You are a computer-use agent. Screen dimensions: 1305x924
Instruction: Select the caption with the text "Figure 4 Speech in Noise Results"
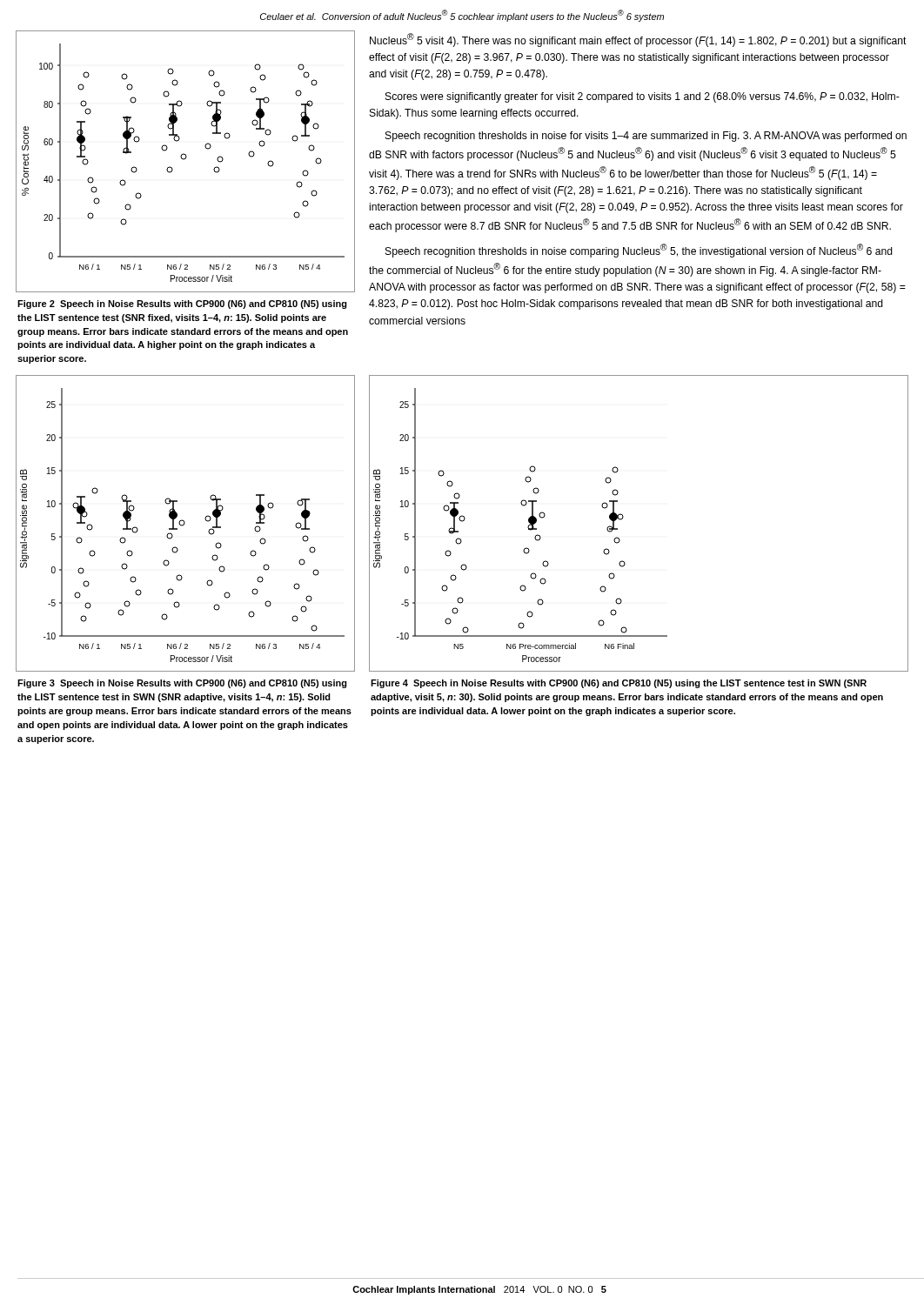pyautogui.click(x=627, y=697)
